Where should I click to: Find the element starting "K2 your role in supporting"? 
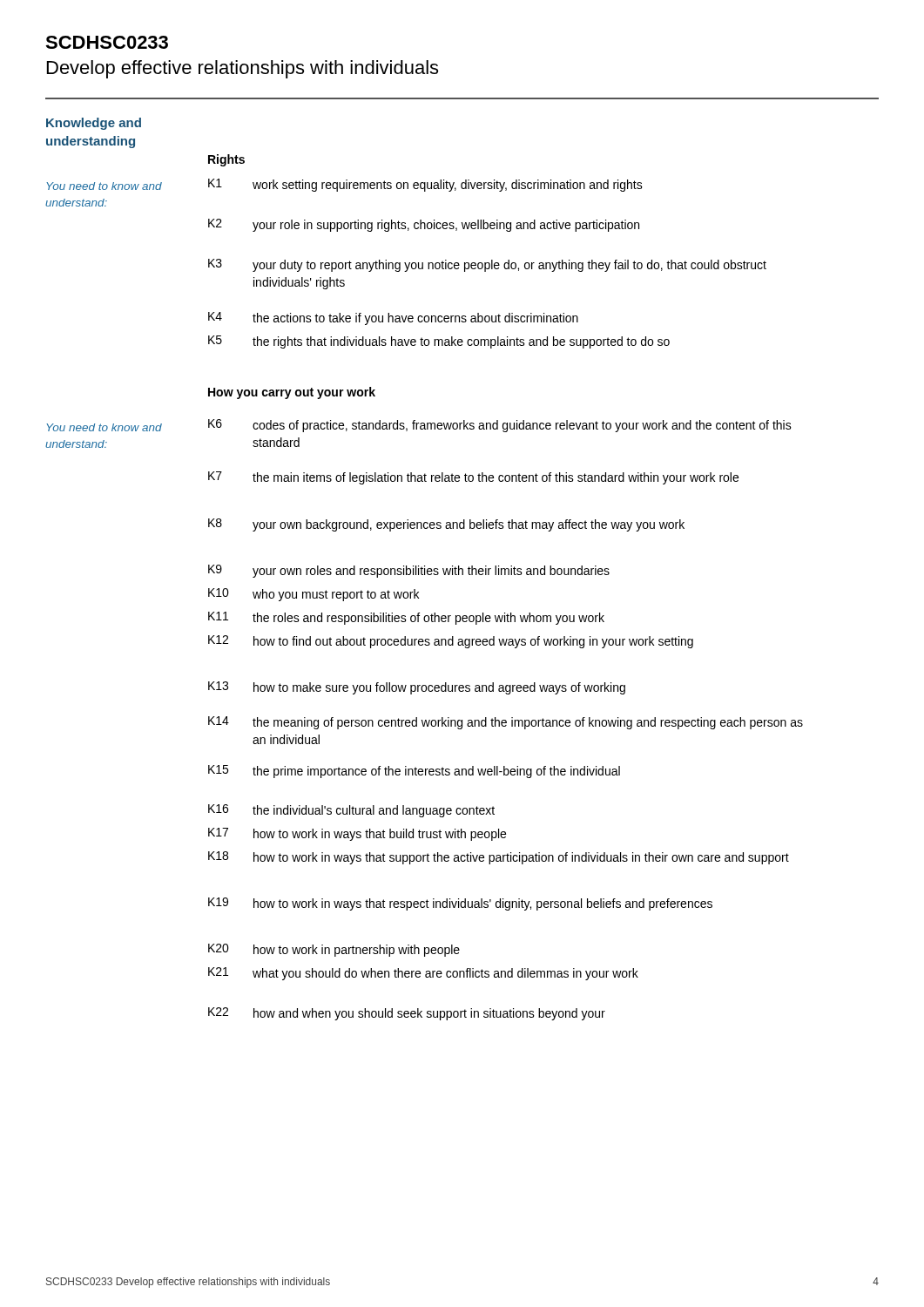[424, 225]
